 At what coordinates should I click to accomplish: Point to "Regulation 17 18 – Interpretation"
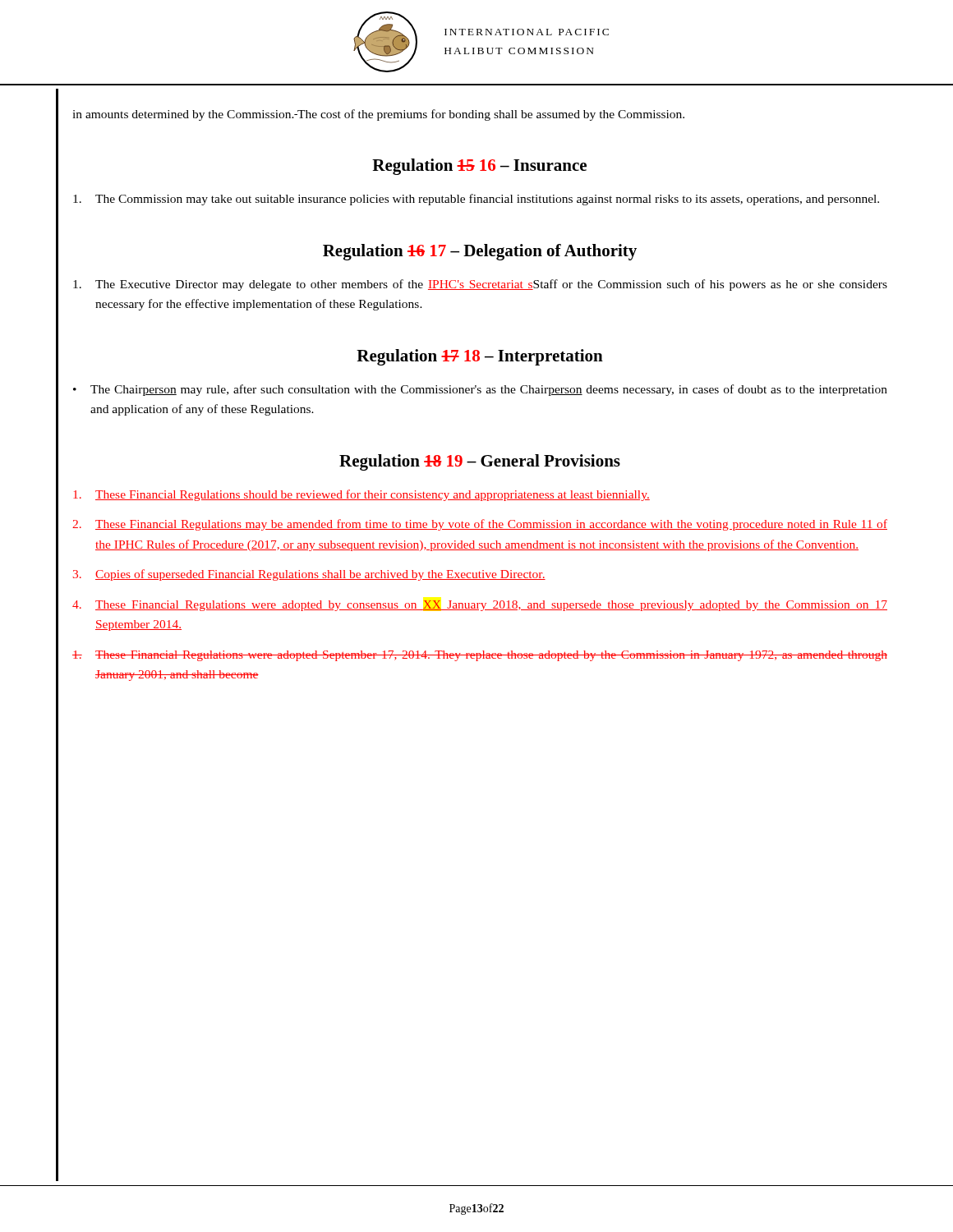click(480, 356)
